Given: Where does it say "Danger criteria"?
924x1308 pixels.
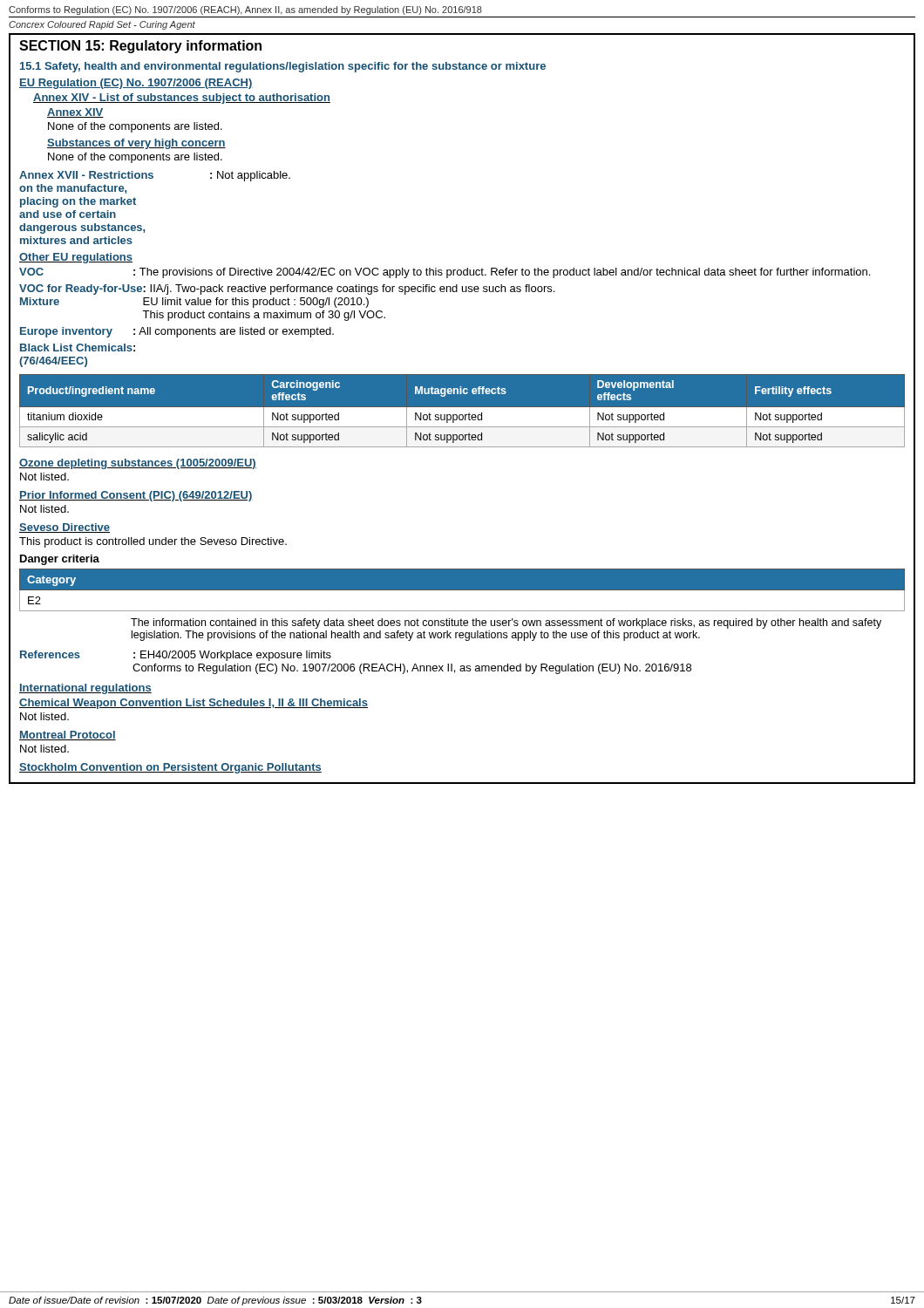Looking at the screenshot, I should pos(59,559).
